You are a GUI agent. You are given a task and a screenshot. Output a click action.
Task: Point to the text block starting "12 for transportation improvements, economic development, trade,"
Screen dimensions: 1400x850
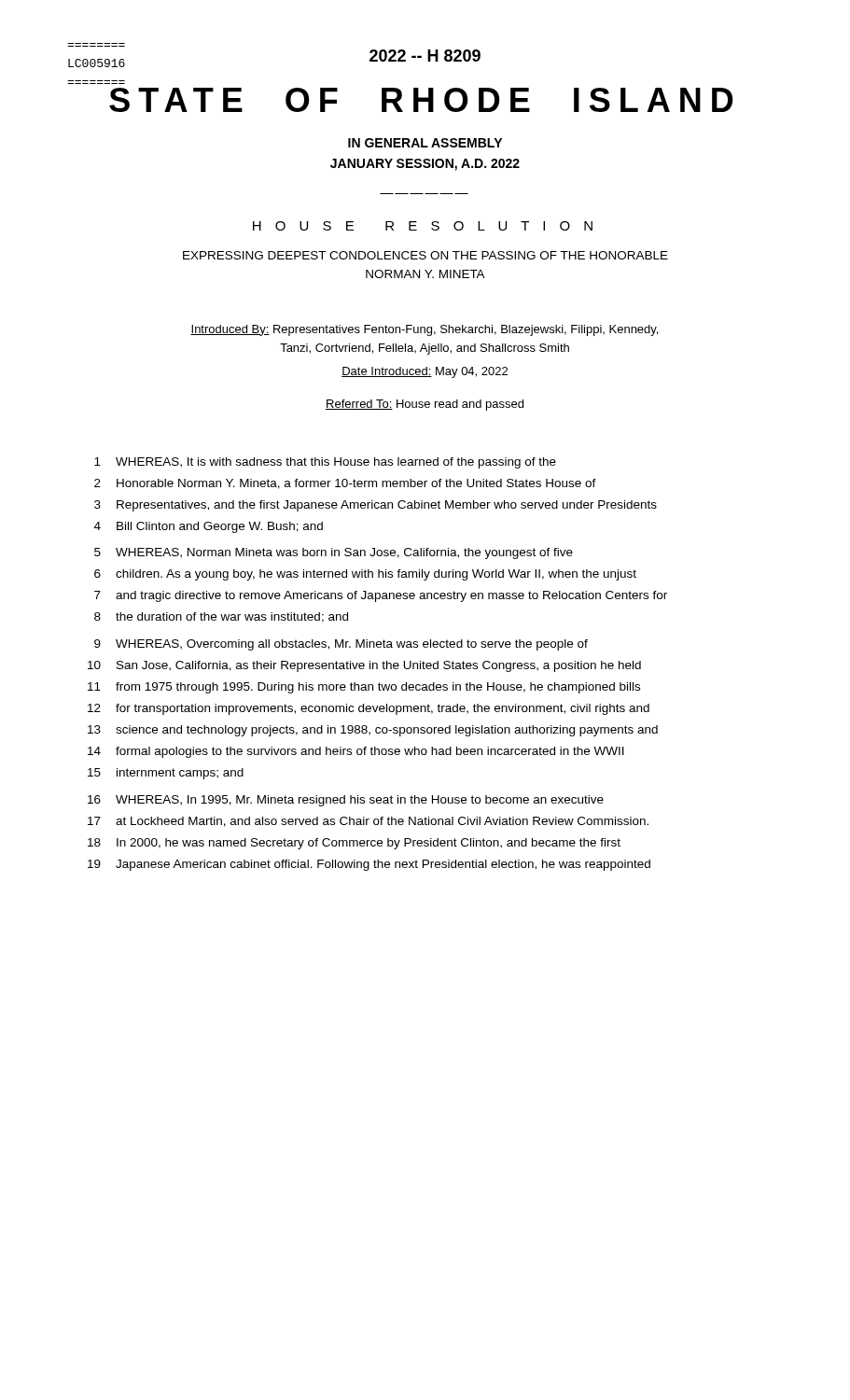point(425,709)
